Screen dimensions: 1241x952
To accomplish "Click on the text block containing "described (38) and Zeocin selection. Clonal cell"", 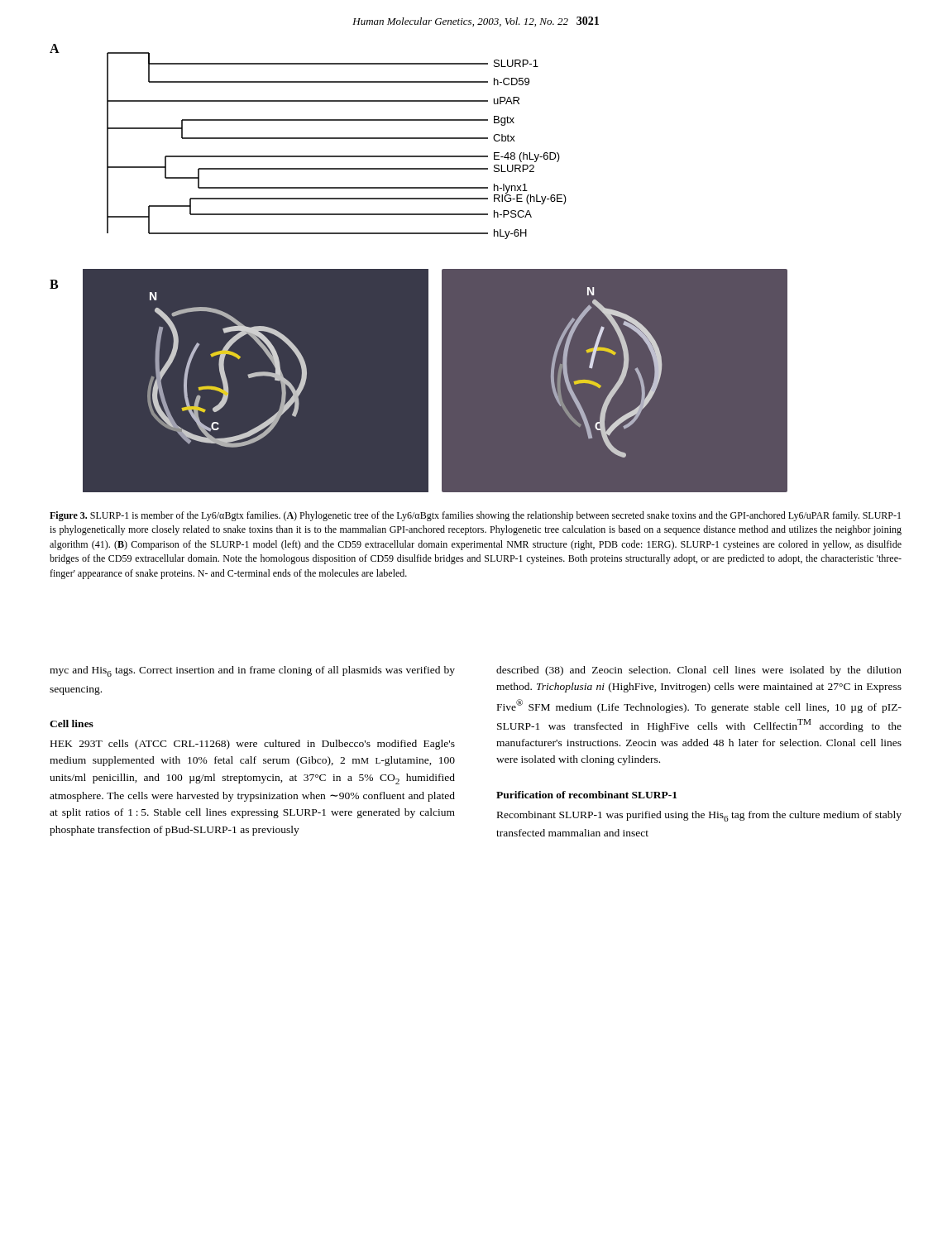I will coord(699,715).
